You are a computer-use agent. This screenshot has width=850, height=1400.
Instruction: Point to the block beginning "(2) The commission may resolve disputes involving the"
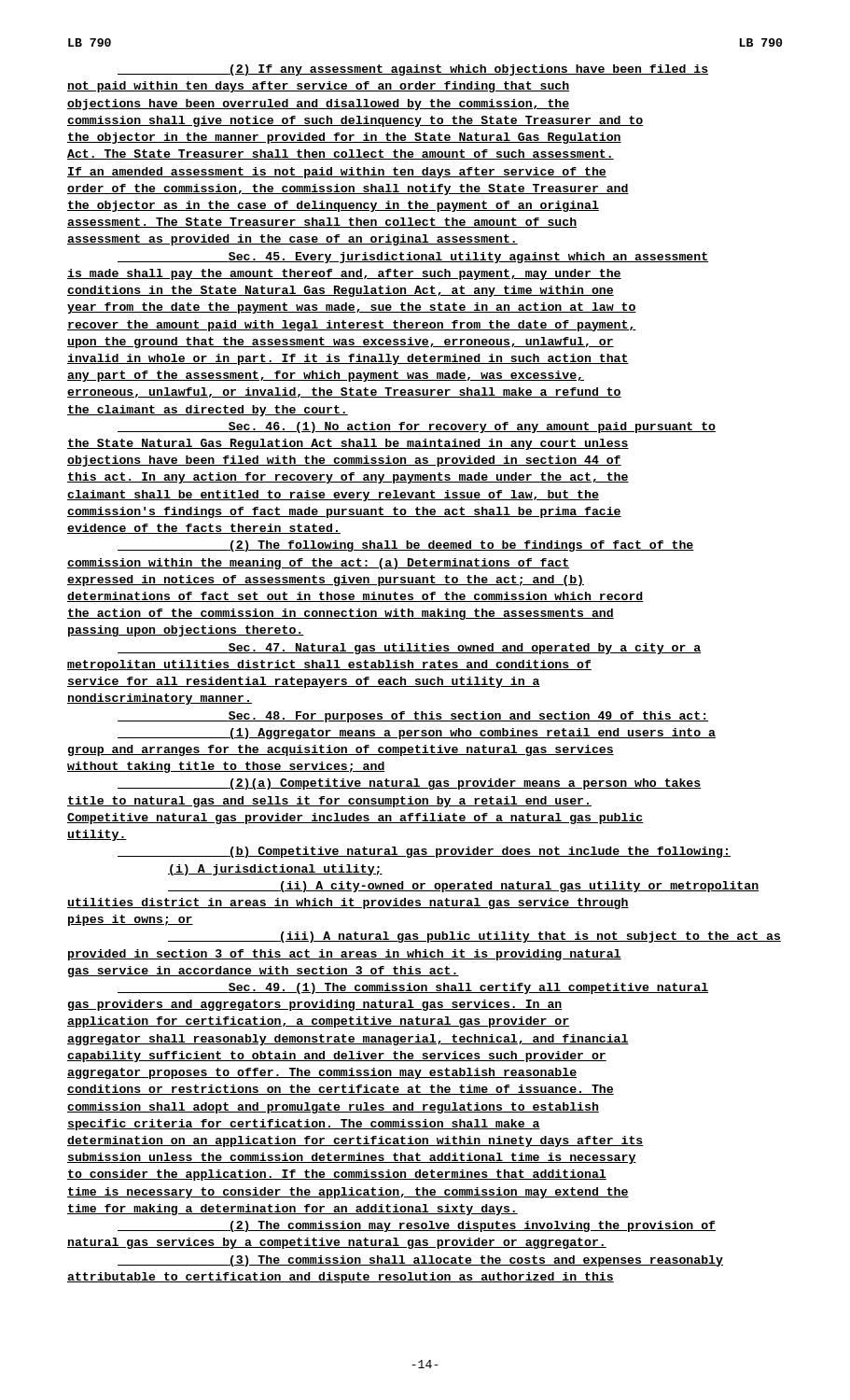click(x=425, y=1235)
